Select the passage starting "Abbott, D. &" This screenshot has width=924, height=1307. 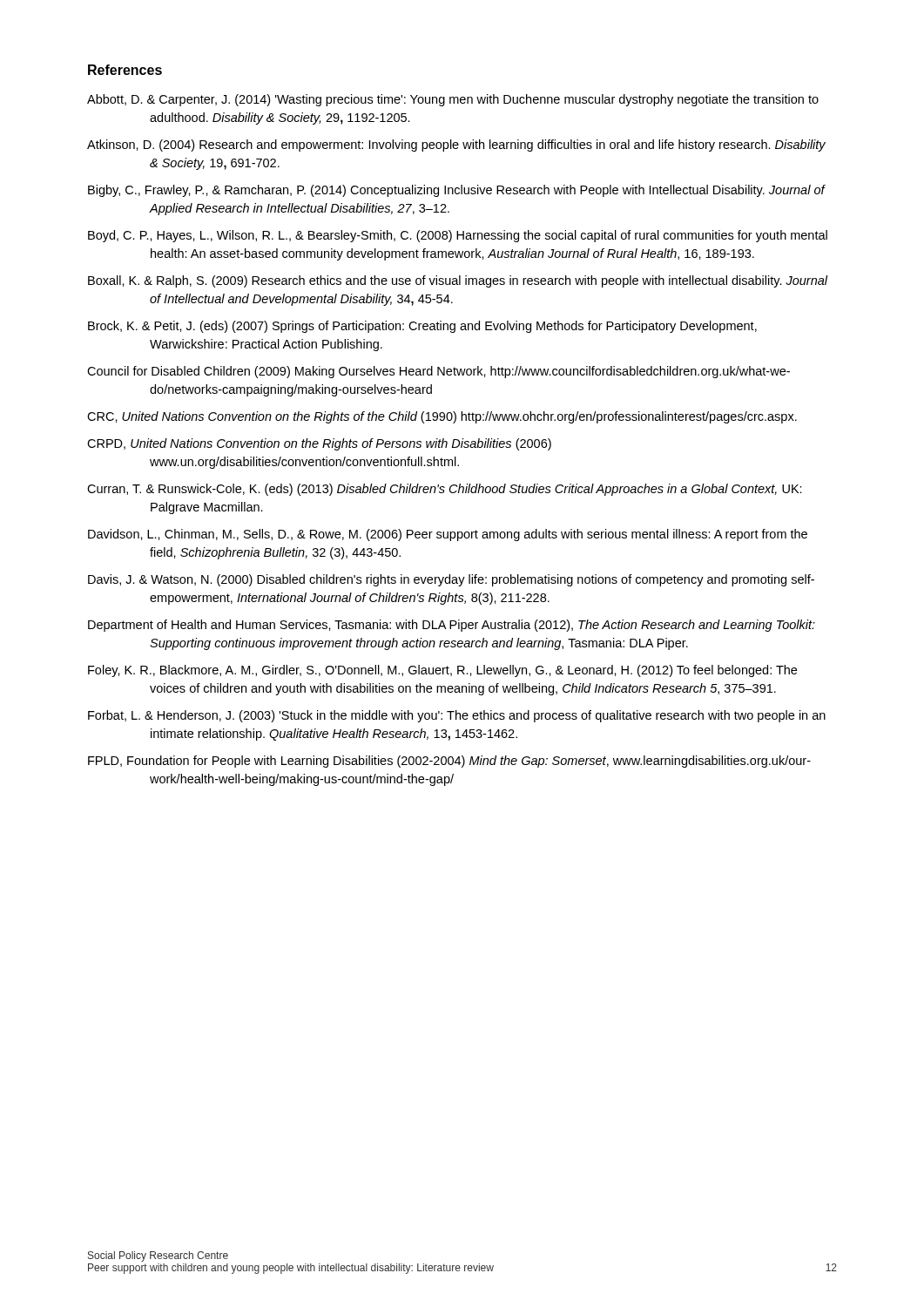pos(453,108)
